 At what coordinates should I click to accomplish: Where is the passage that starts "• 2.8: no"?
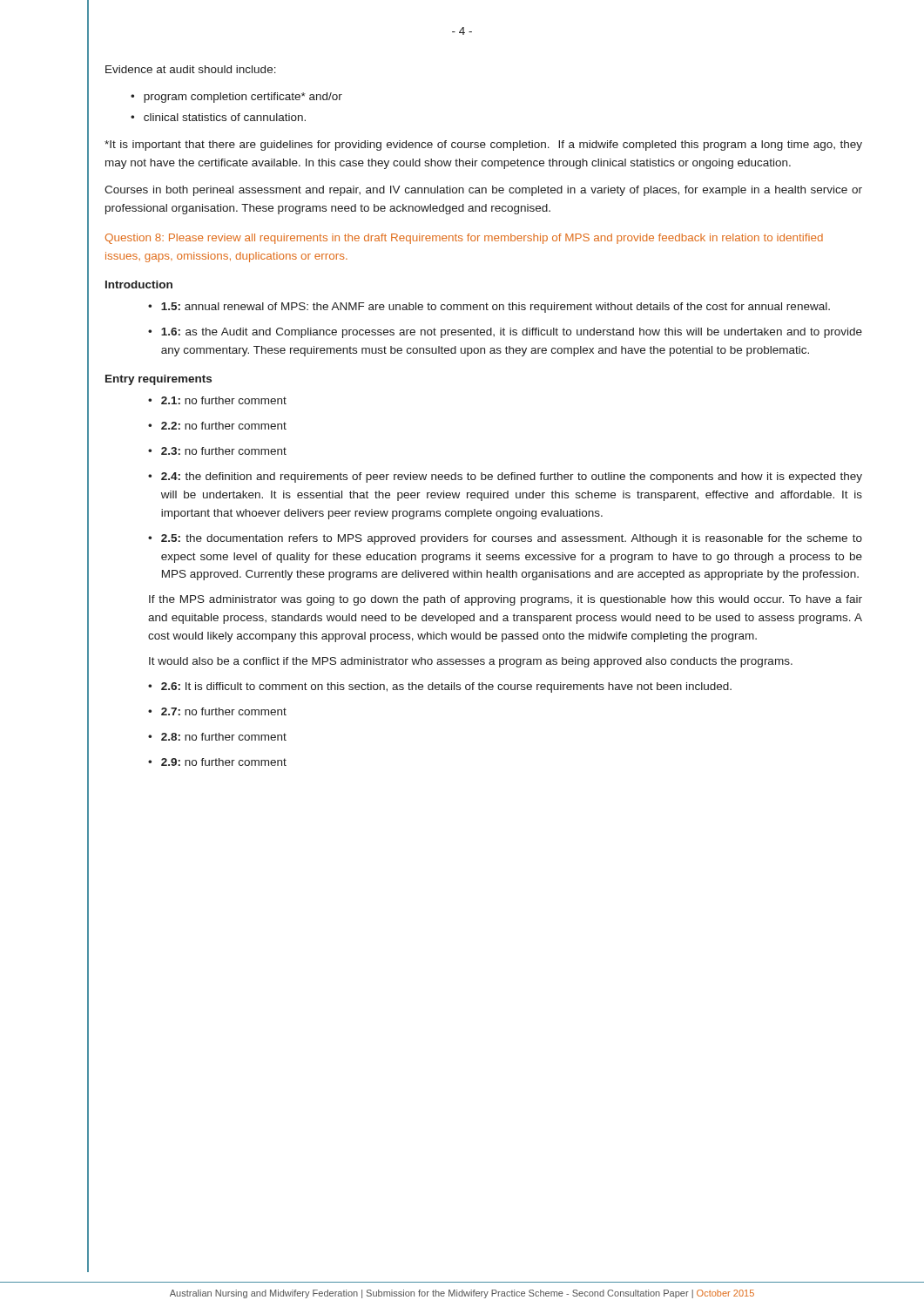pyautogui.click(x=217, y=737)
